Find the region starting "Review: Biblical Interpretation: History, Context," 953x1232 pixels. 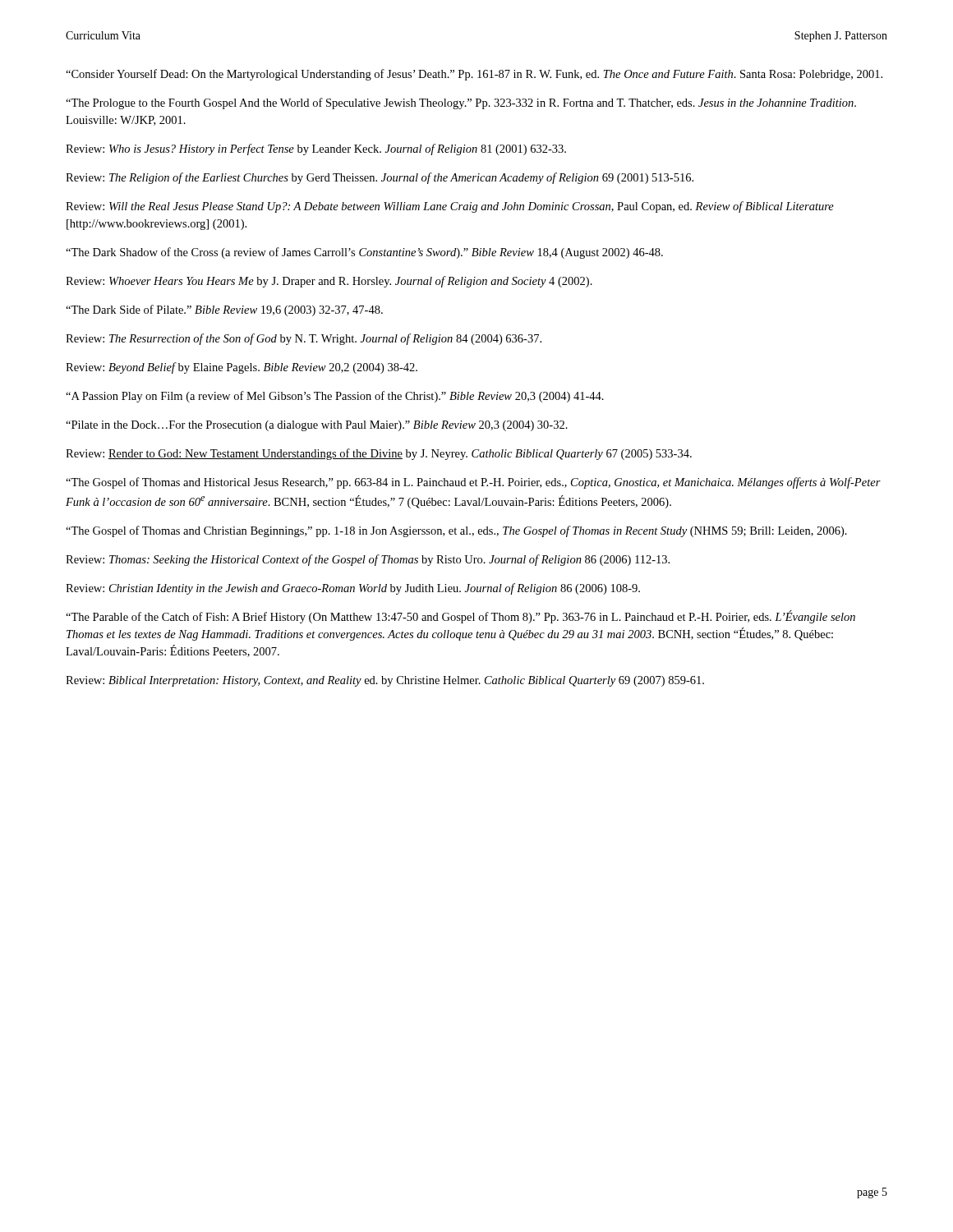(385, 680)
